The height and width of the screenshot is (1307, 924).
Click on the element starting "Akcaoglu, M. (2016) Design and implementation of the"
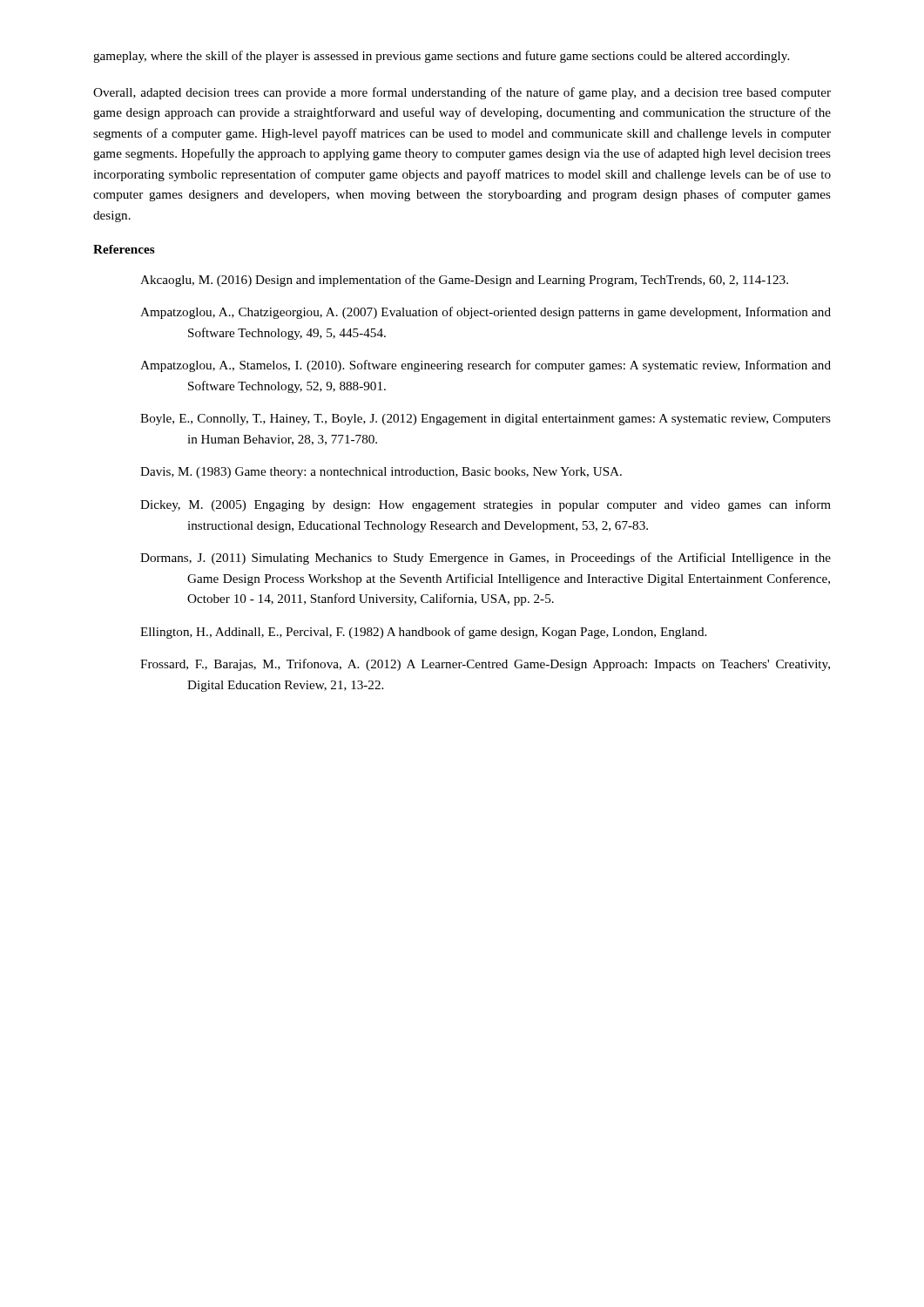pyautogui.click(x=486, y=279)
